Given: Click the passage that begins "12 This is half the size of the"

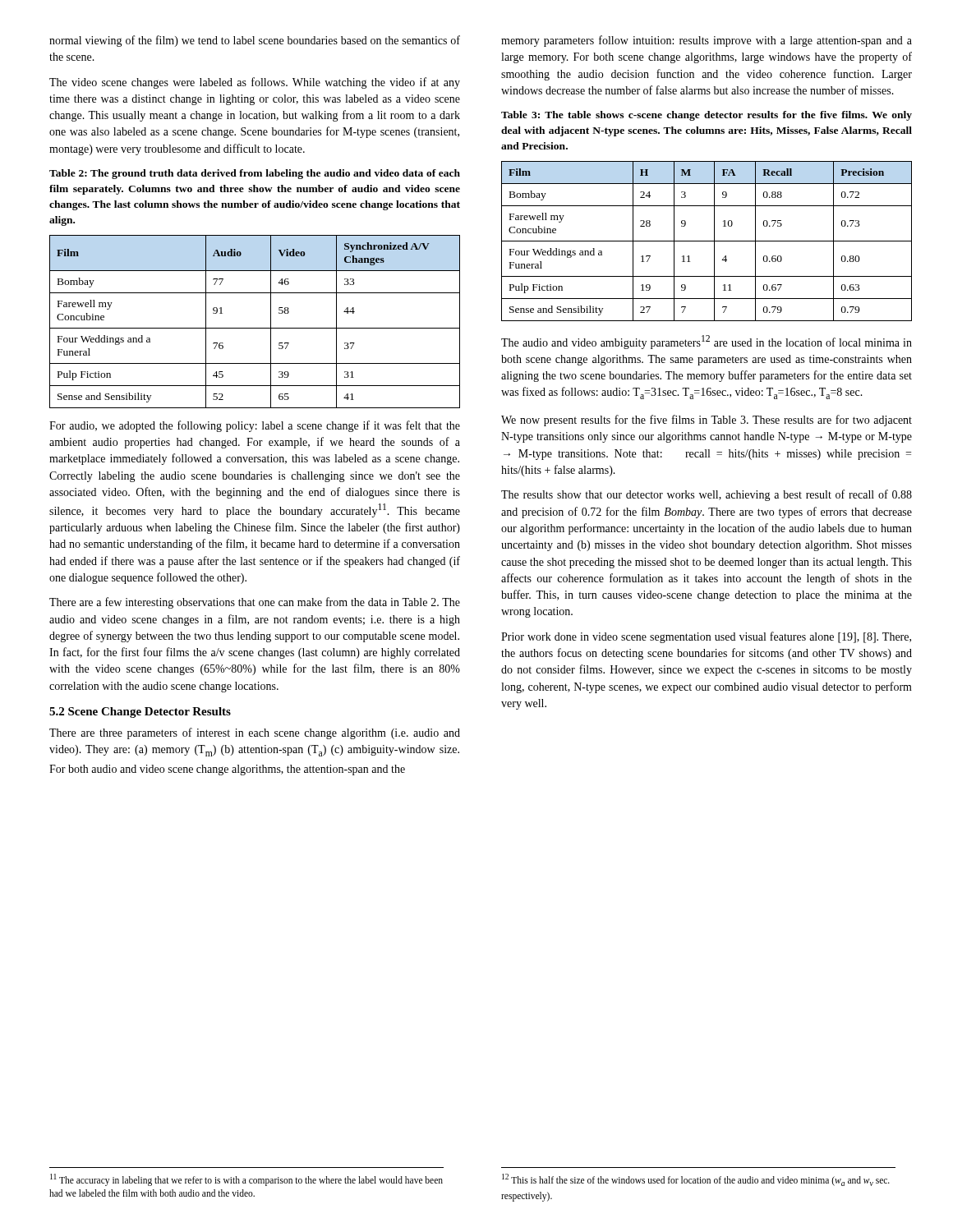Looking at the screenshot, I should click(696, 1186).
